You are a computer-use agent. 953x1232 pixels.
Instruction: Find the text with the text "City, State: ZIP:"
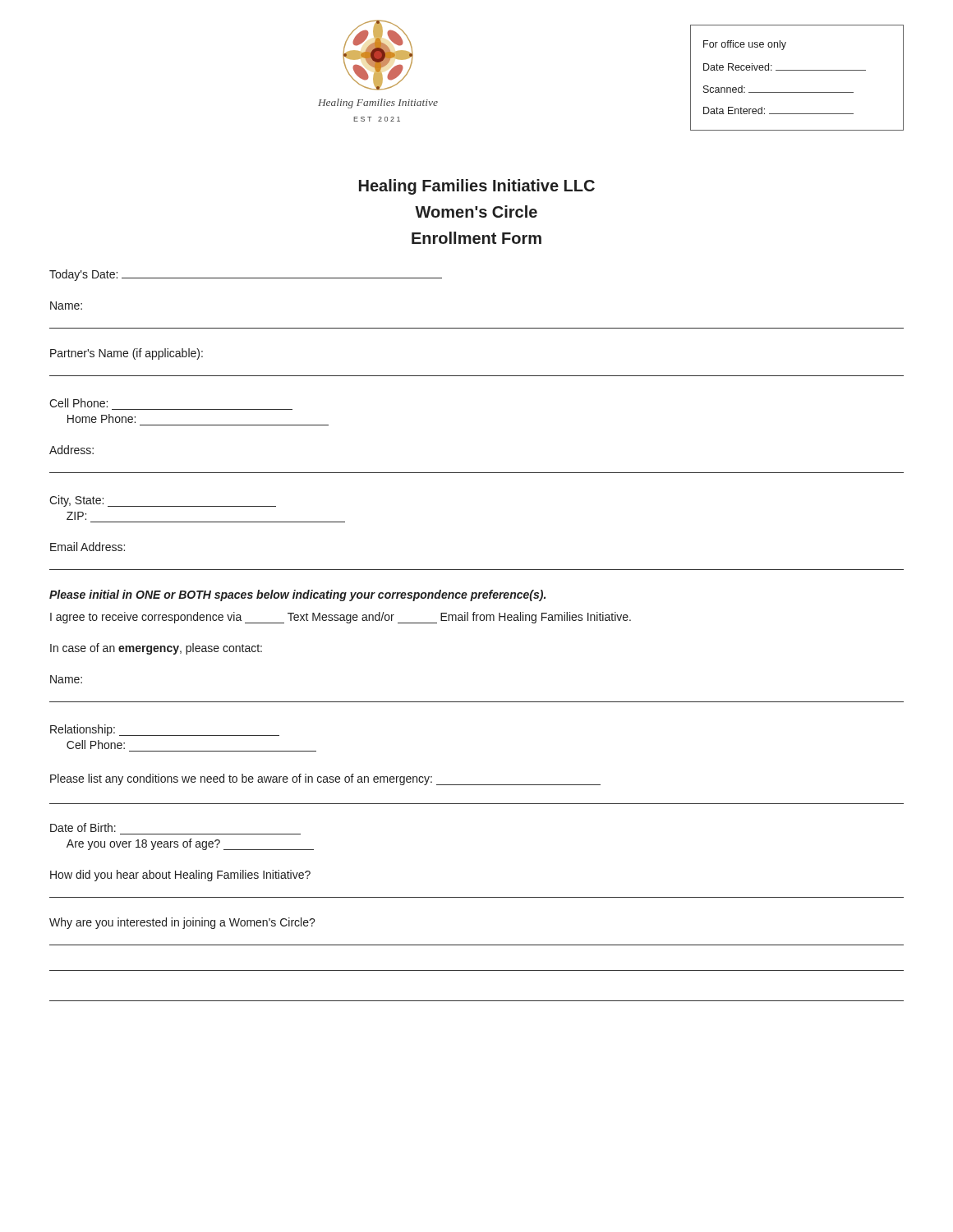[x=271, y=507]
